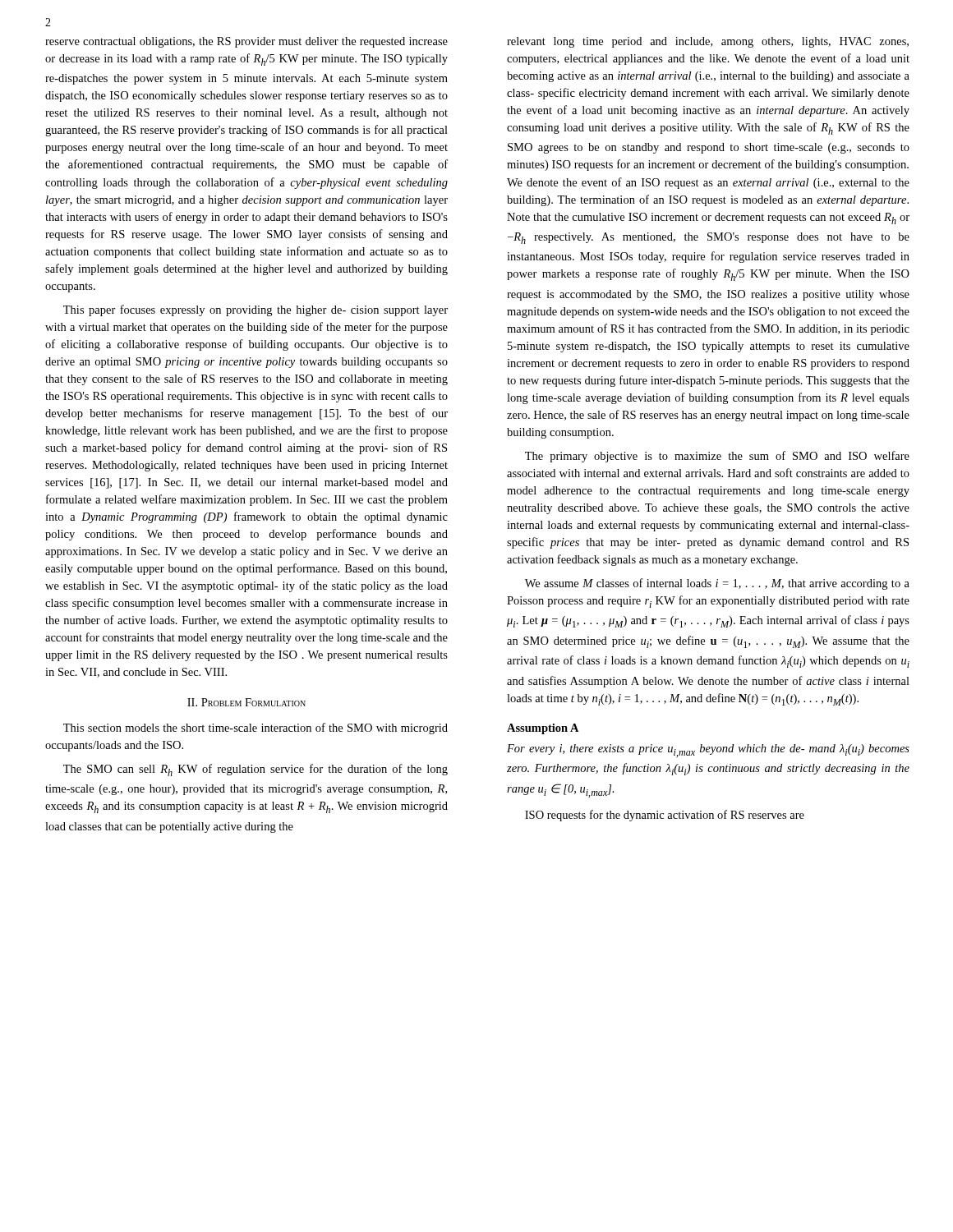Click on the text block that reads "The SMO can sell Rh KW of regulation"
953x1232 pixels.
click(x=246, y=798)
